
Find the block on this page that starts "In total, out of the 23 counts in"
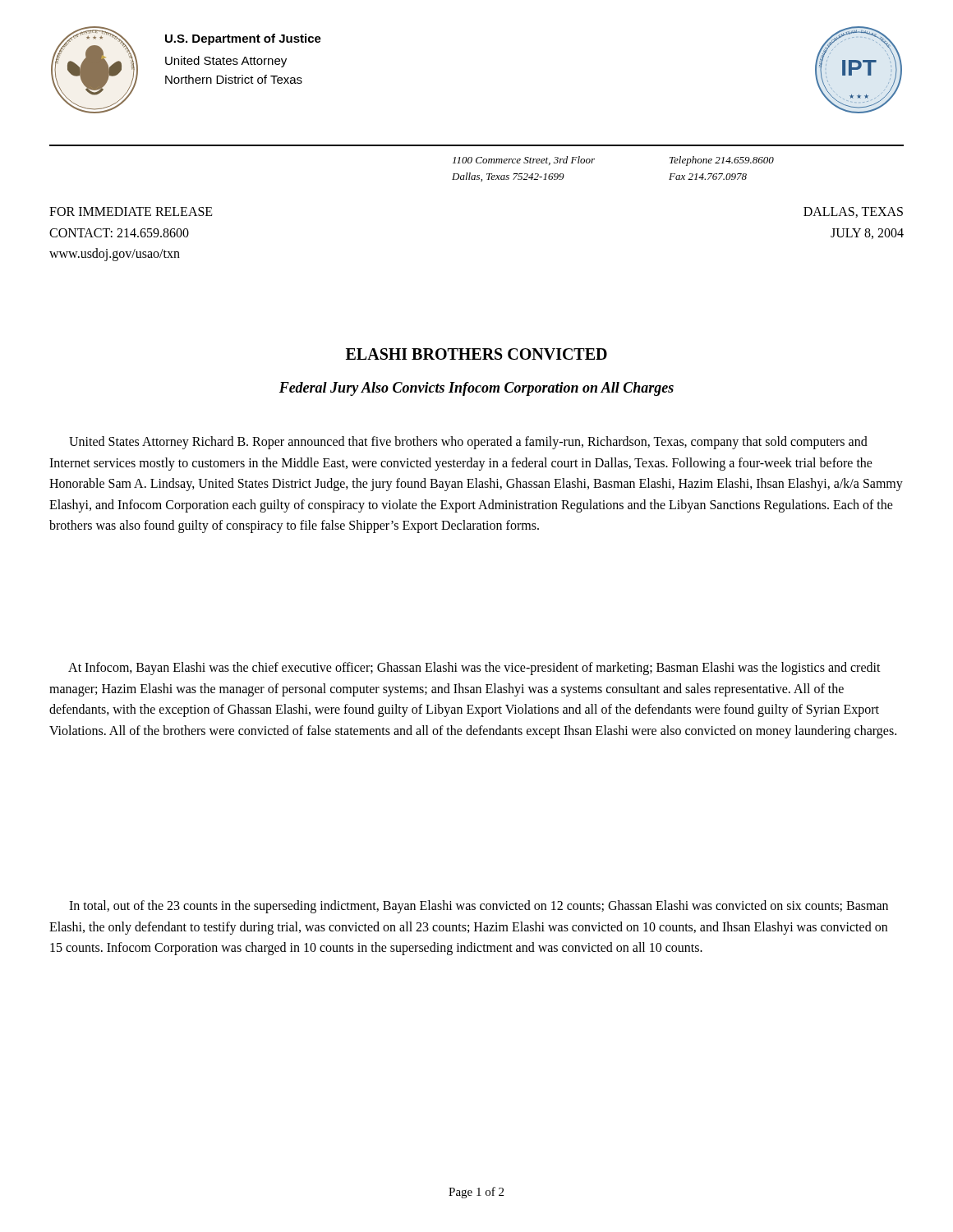click(469, 927)
